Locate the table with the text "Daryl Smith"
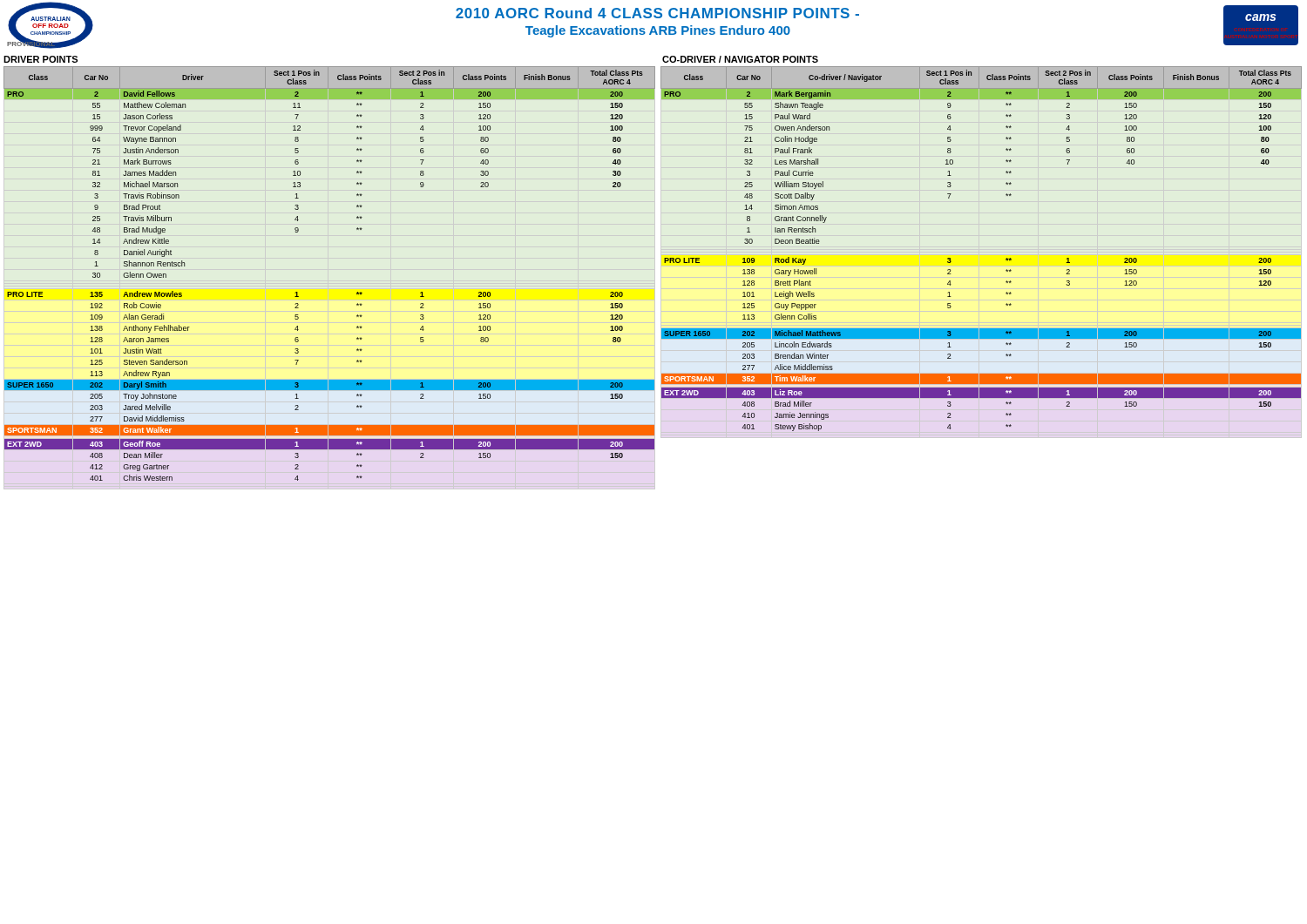 (329, 278)
